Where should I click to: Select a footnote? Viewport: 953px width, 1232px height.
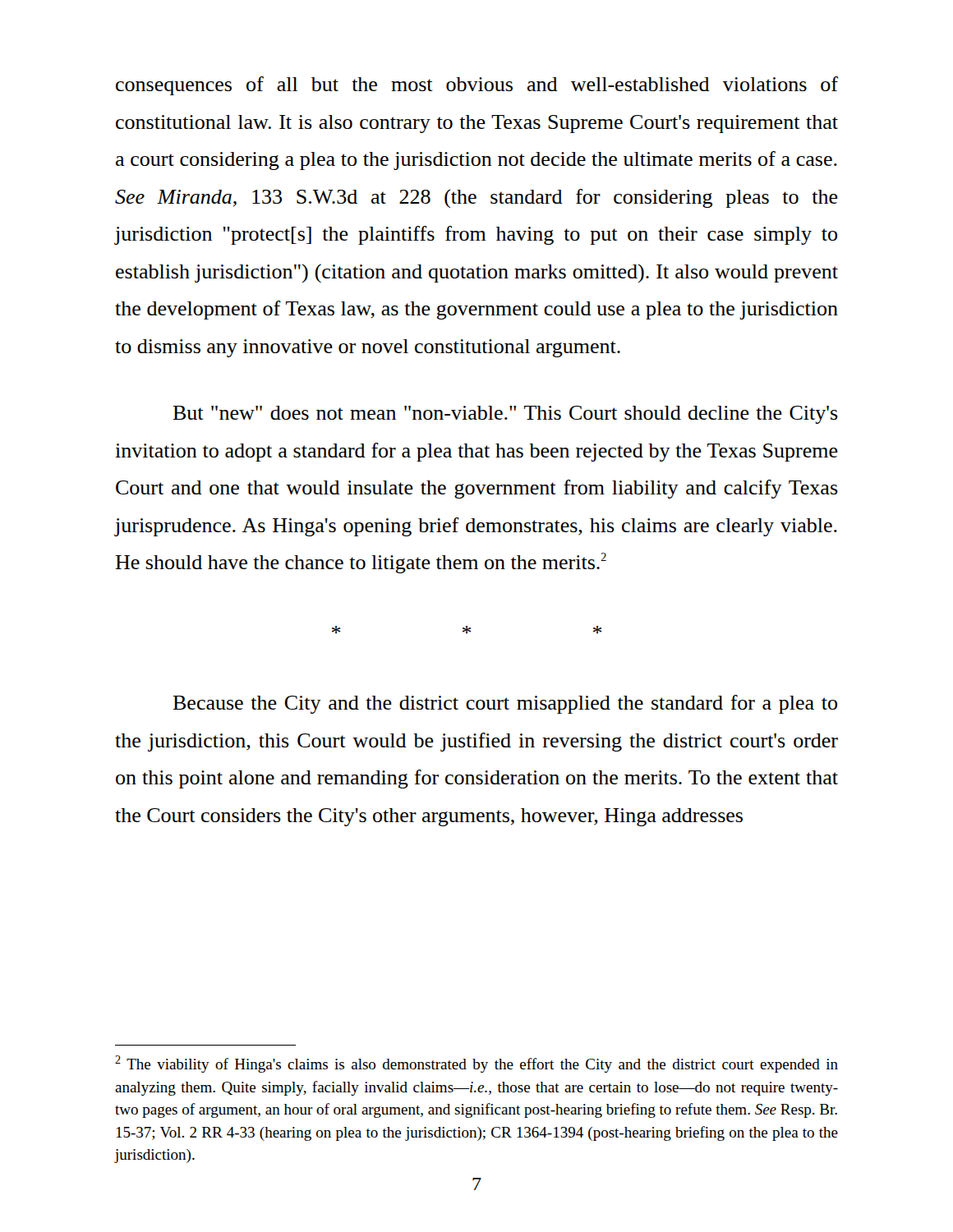pos(476,1109)
